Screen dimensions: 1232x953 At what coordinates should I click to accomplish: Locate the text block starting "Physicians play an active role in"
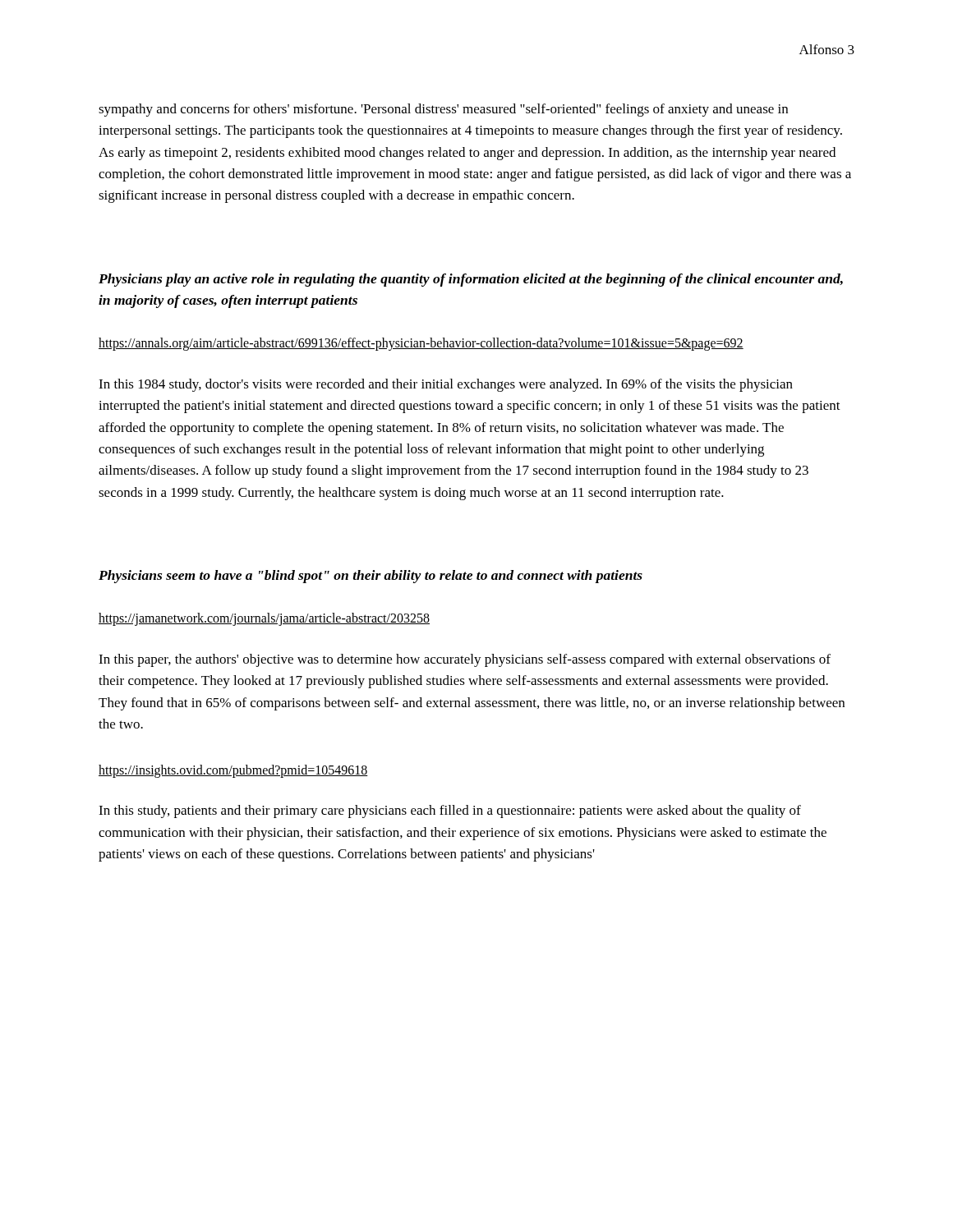(471, 289)
